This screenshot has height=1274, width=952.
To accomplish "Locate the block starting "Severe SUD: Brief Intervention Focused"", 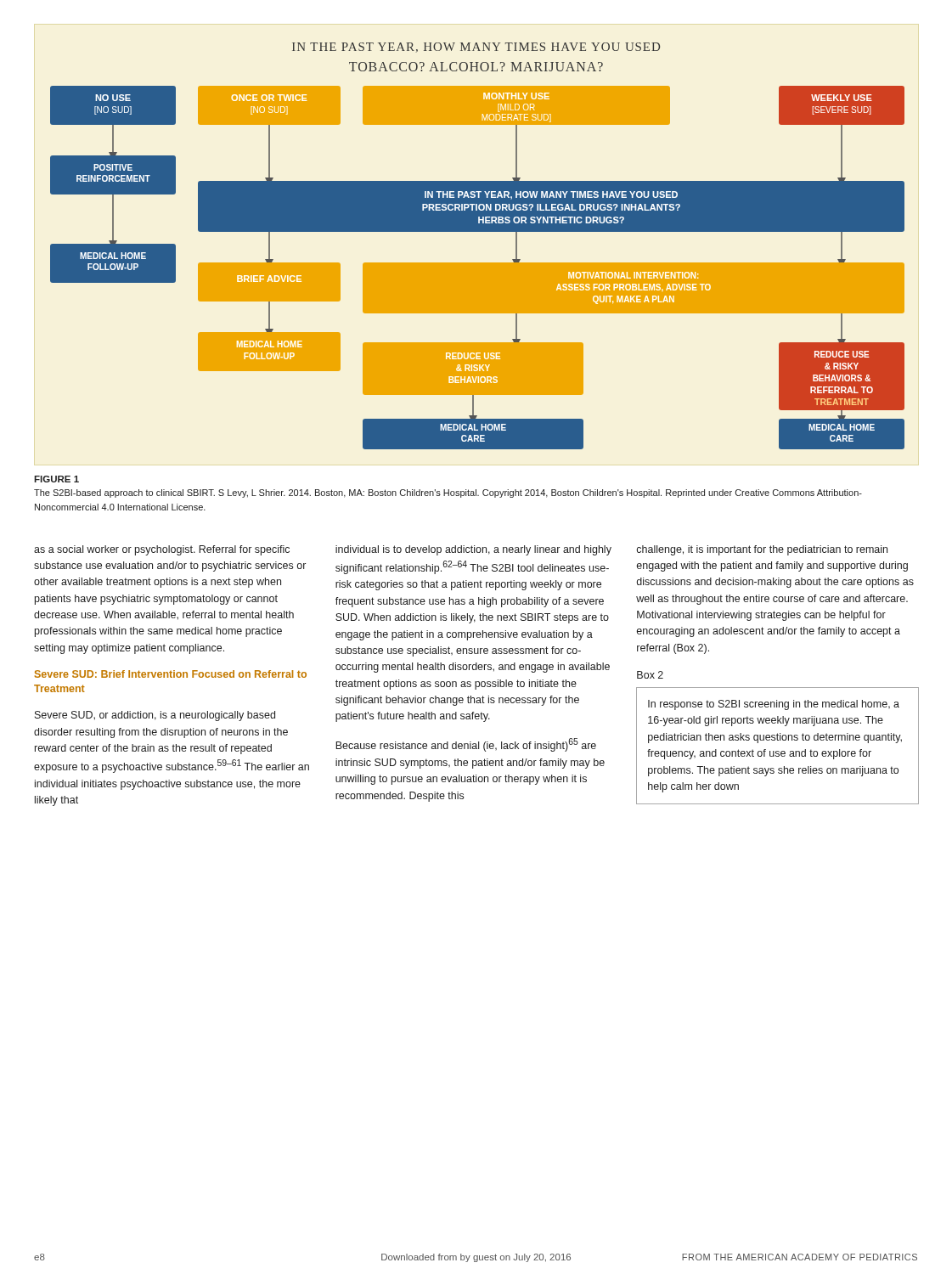I will pyautogui.click(x=171, y=681).
